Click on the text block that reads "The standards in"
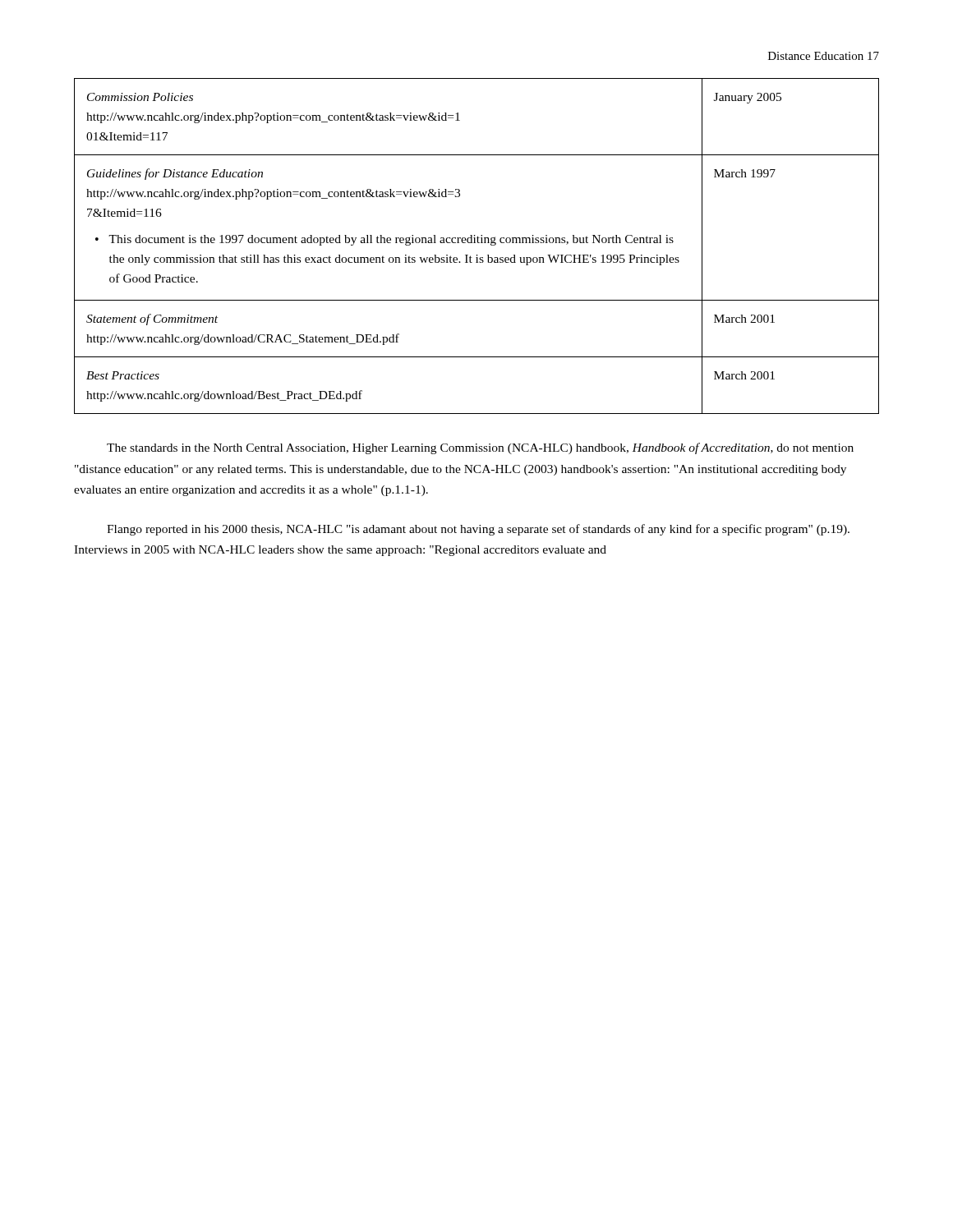953x1232 pixels. pos(464,468)
